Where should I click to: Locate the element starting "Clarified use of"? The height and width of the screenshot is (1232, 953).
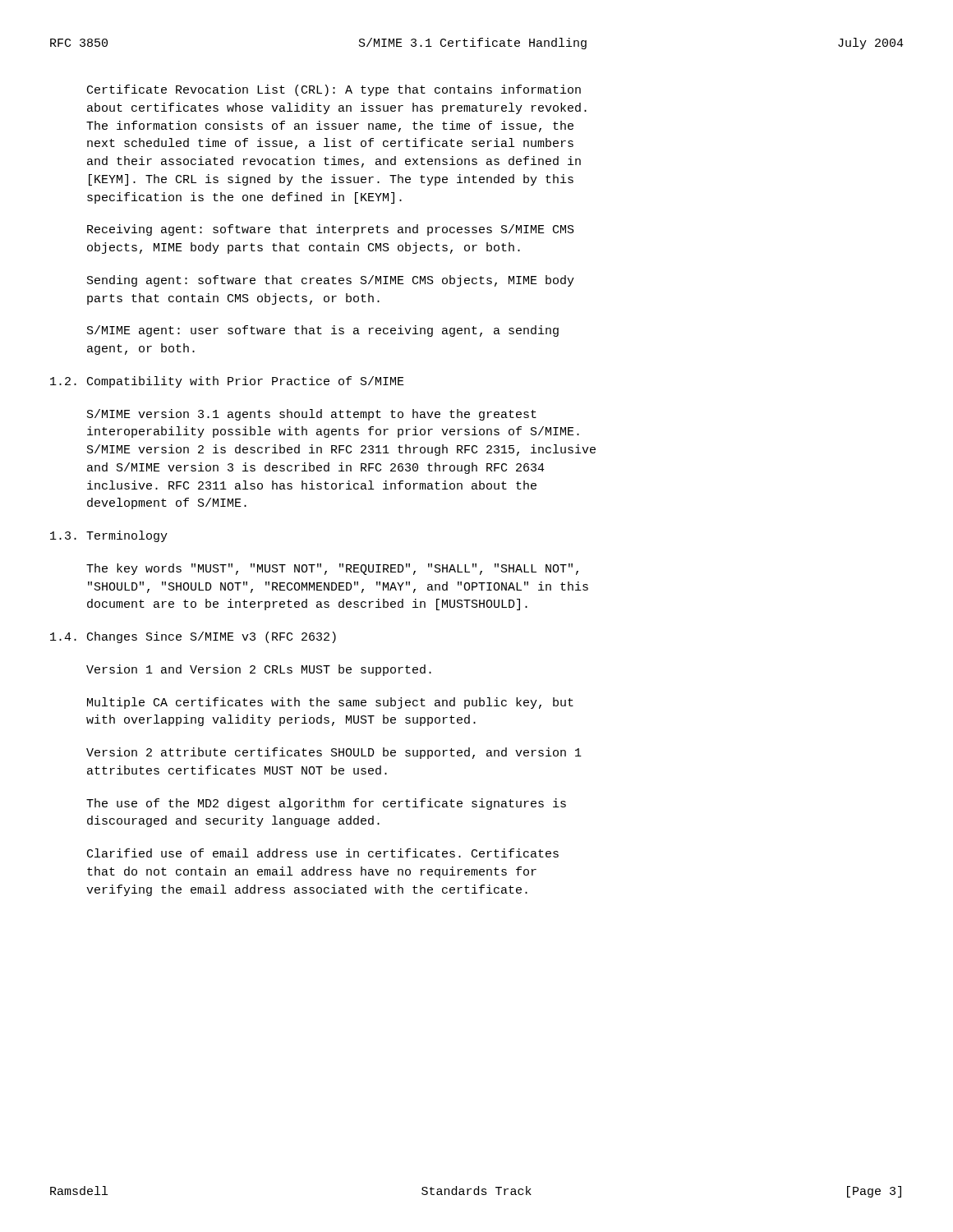[x=323, y=872]
